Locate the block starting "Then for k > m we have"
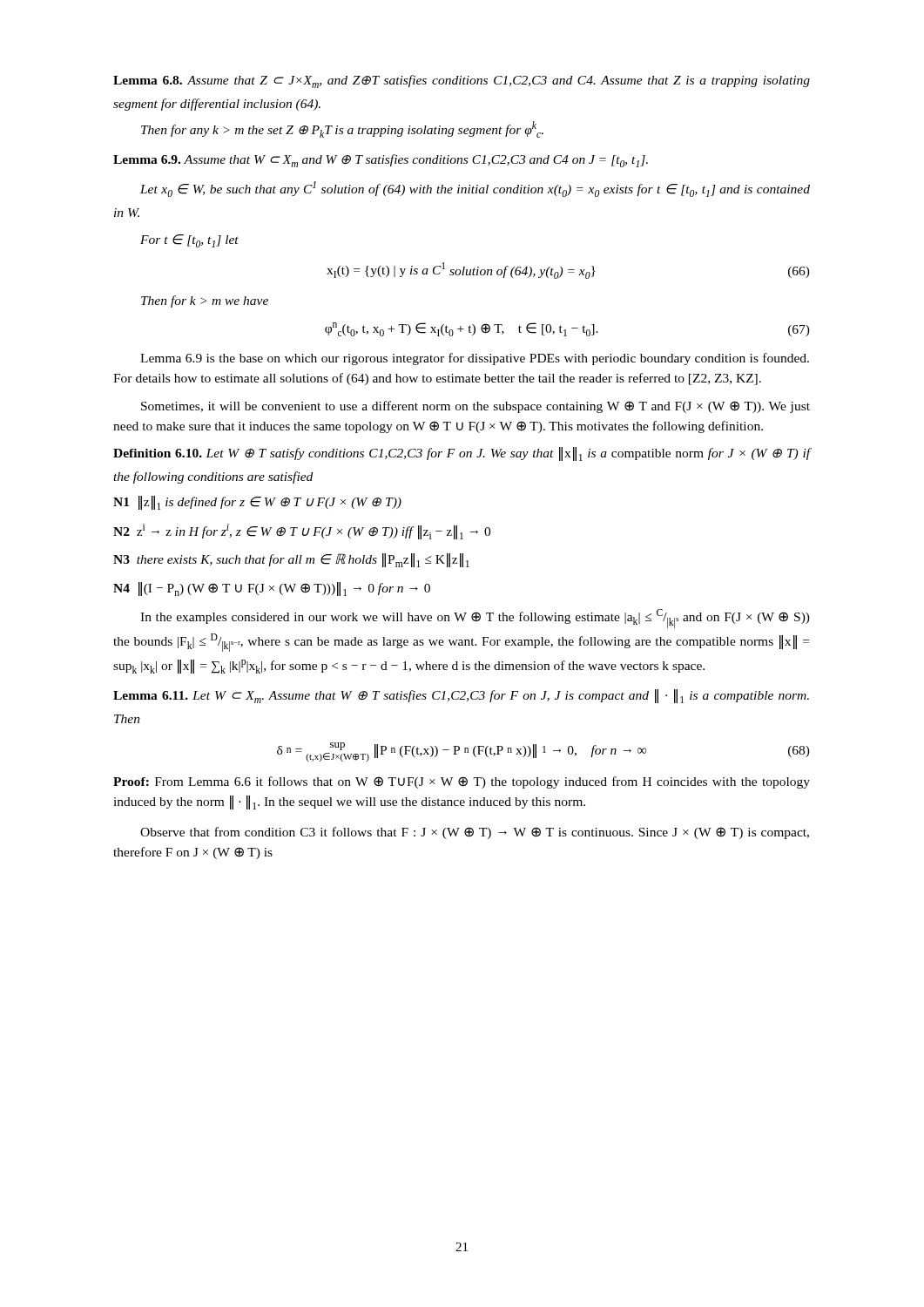 [205, 301]
